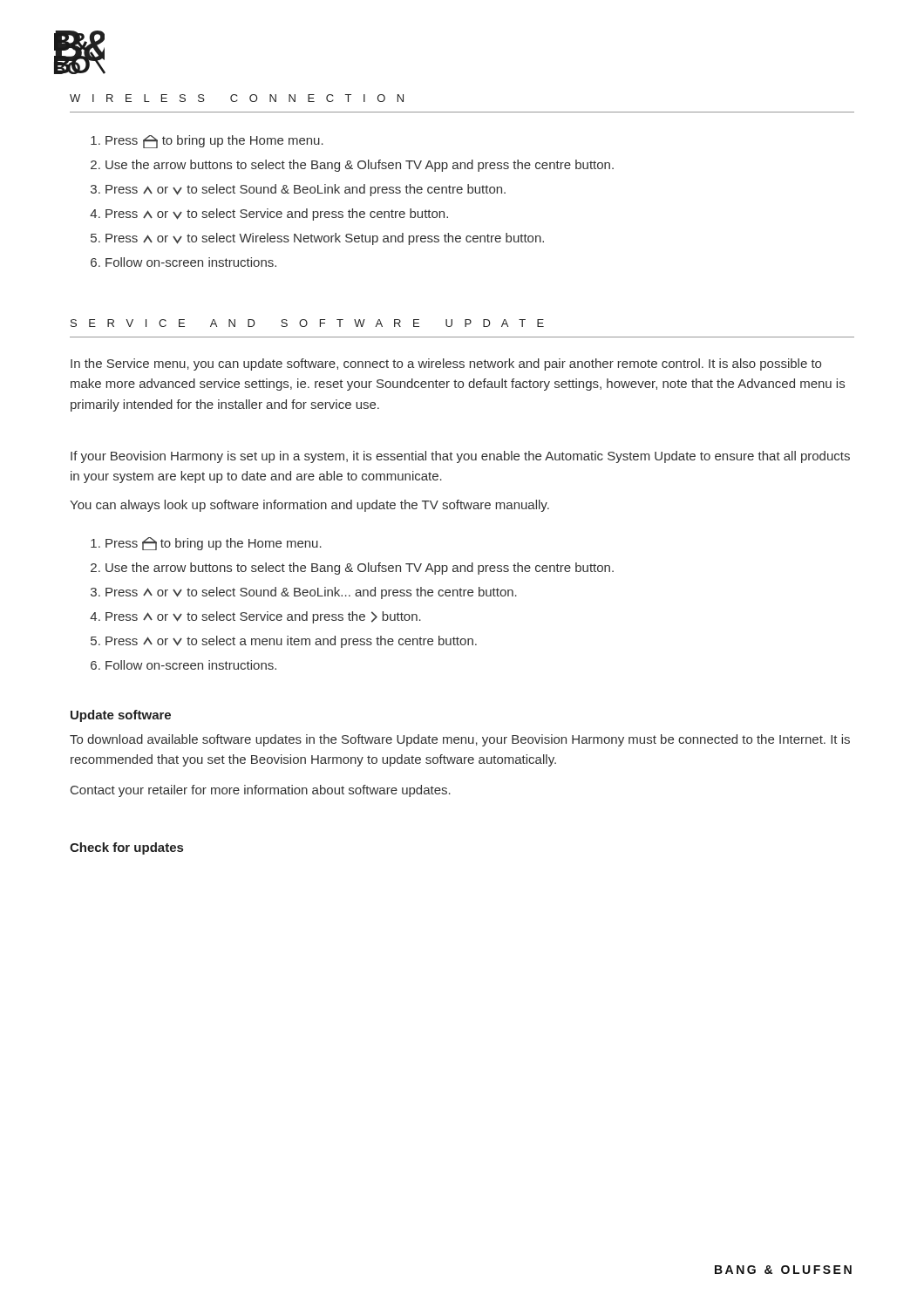Where is the passage that starts "Press or to select Wireless Network"?
The height and width of the screenshot is (1308, 924).
pos(325,238)
